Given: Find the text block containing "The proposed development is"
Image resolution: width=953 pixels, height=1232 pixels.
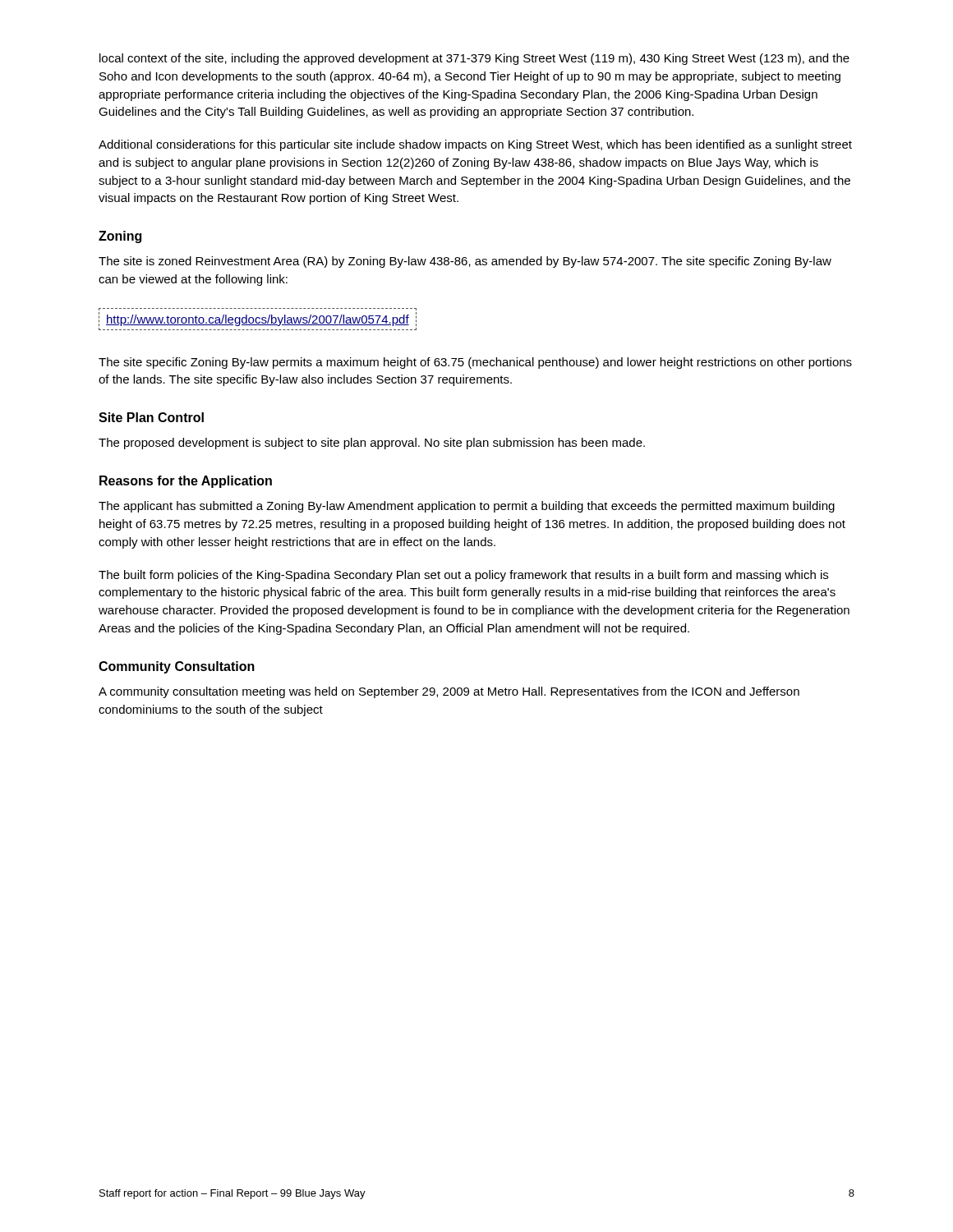Looking at the screenshot, I should coord(476,443).
